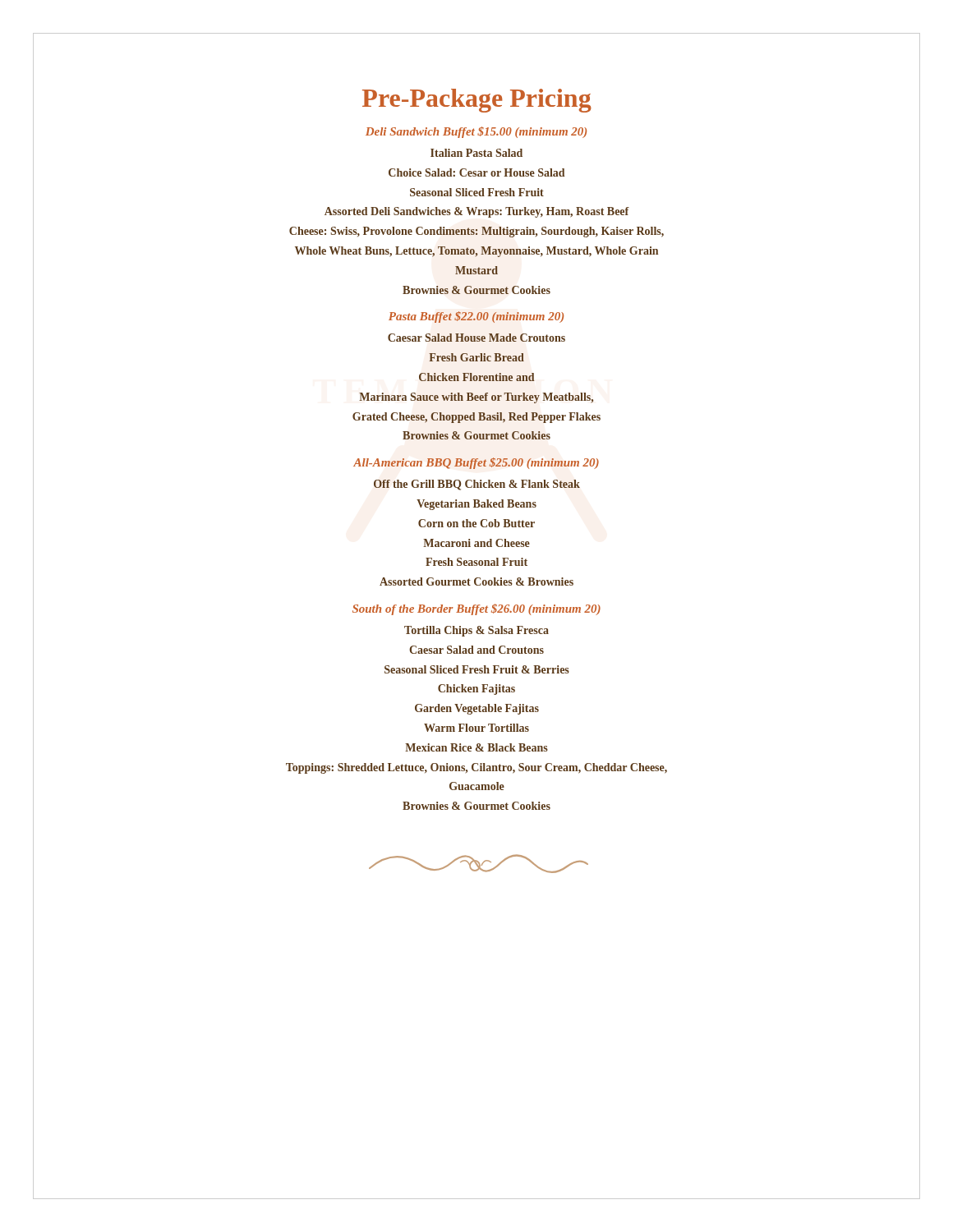Locate the section header containing "South of the Border Buffet $26.00 (minimum"

point(476,609)
